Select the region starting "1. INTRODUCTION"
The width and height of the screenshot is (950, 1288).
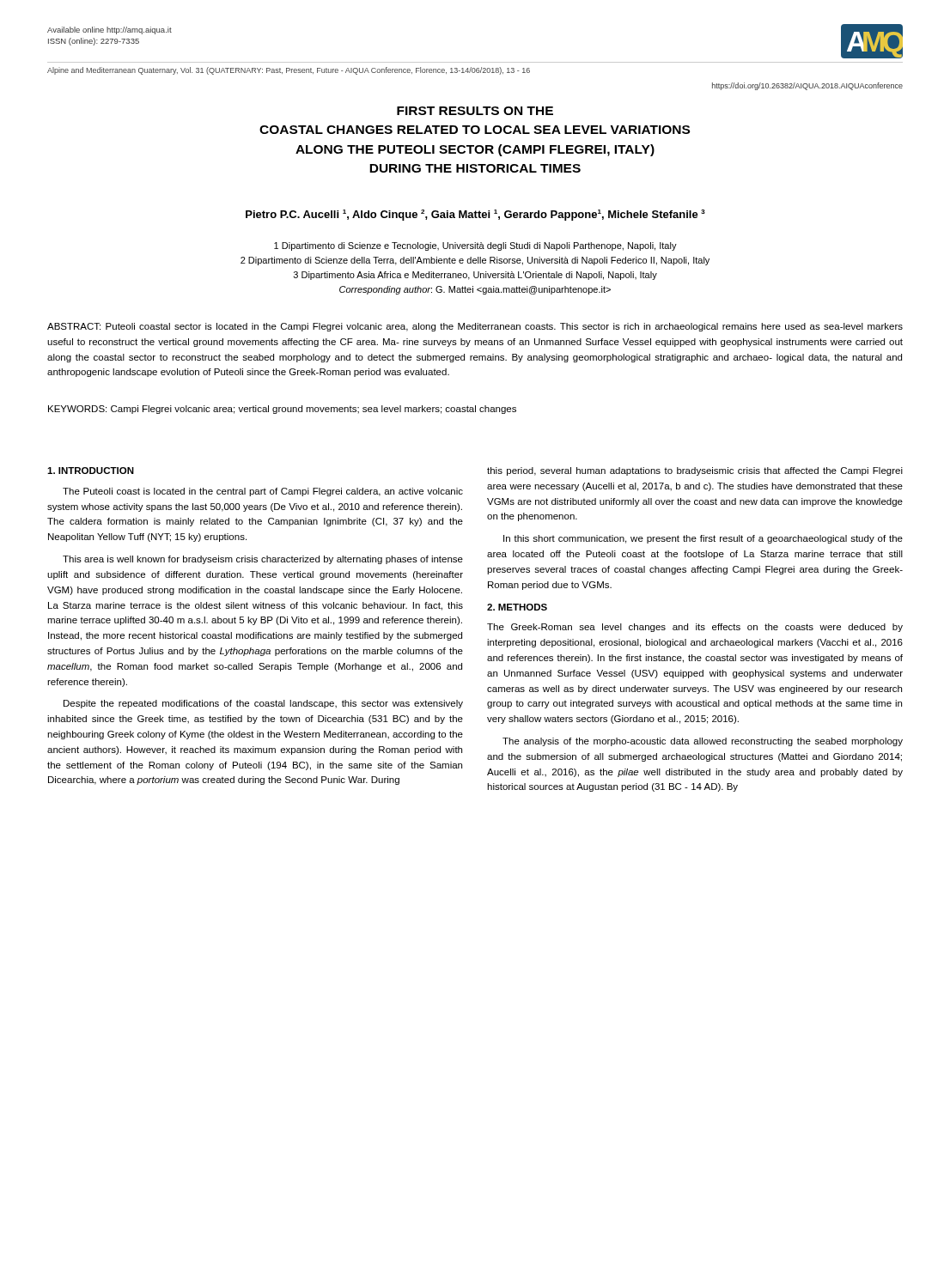point(91,471)
